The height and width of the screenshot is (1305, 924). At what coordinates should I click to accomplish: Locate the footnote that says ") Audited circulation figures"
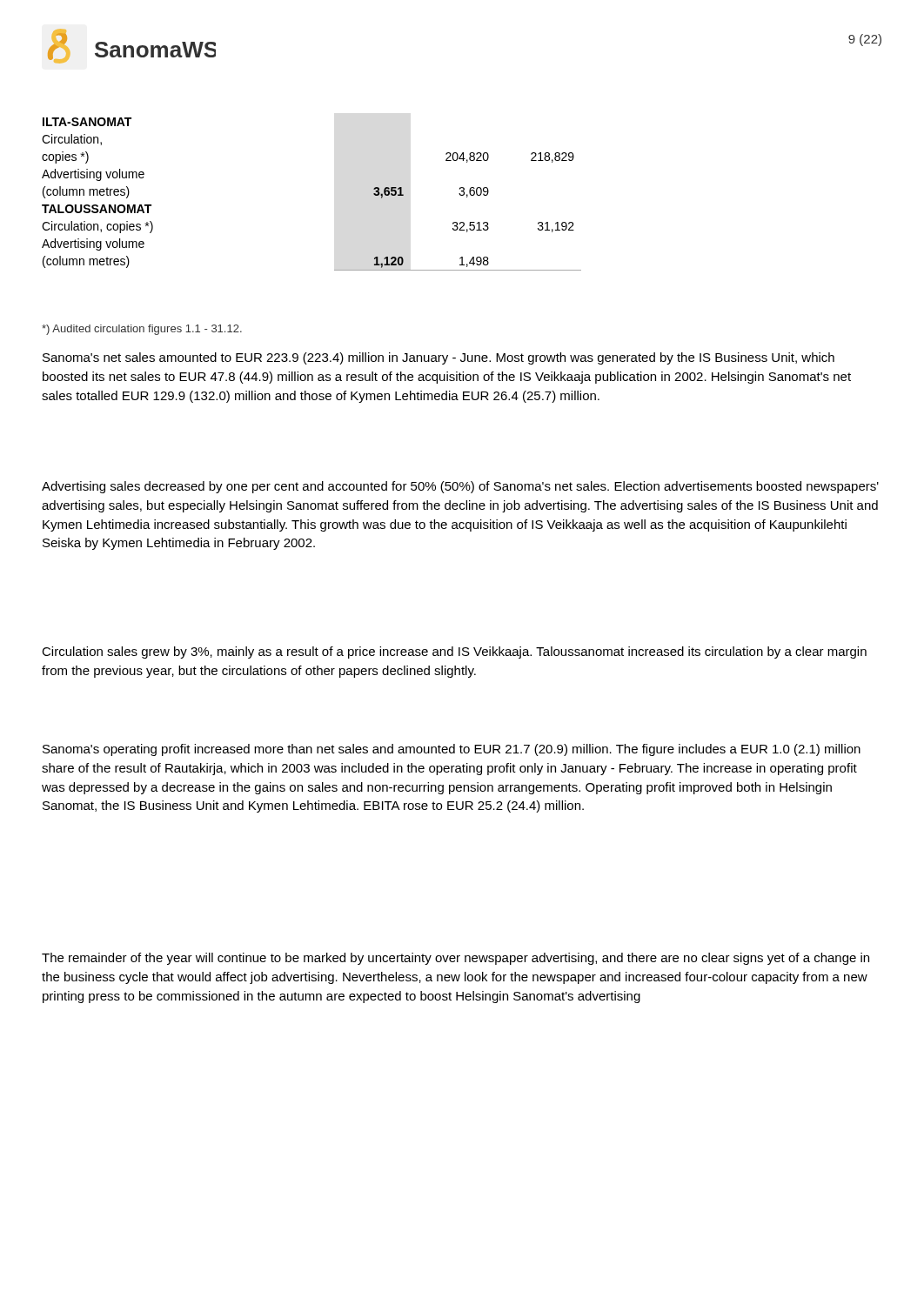tap(142, 328)
